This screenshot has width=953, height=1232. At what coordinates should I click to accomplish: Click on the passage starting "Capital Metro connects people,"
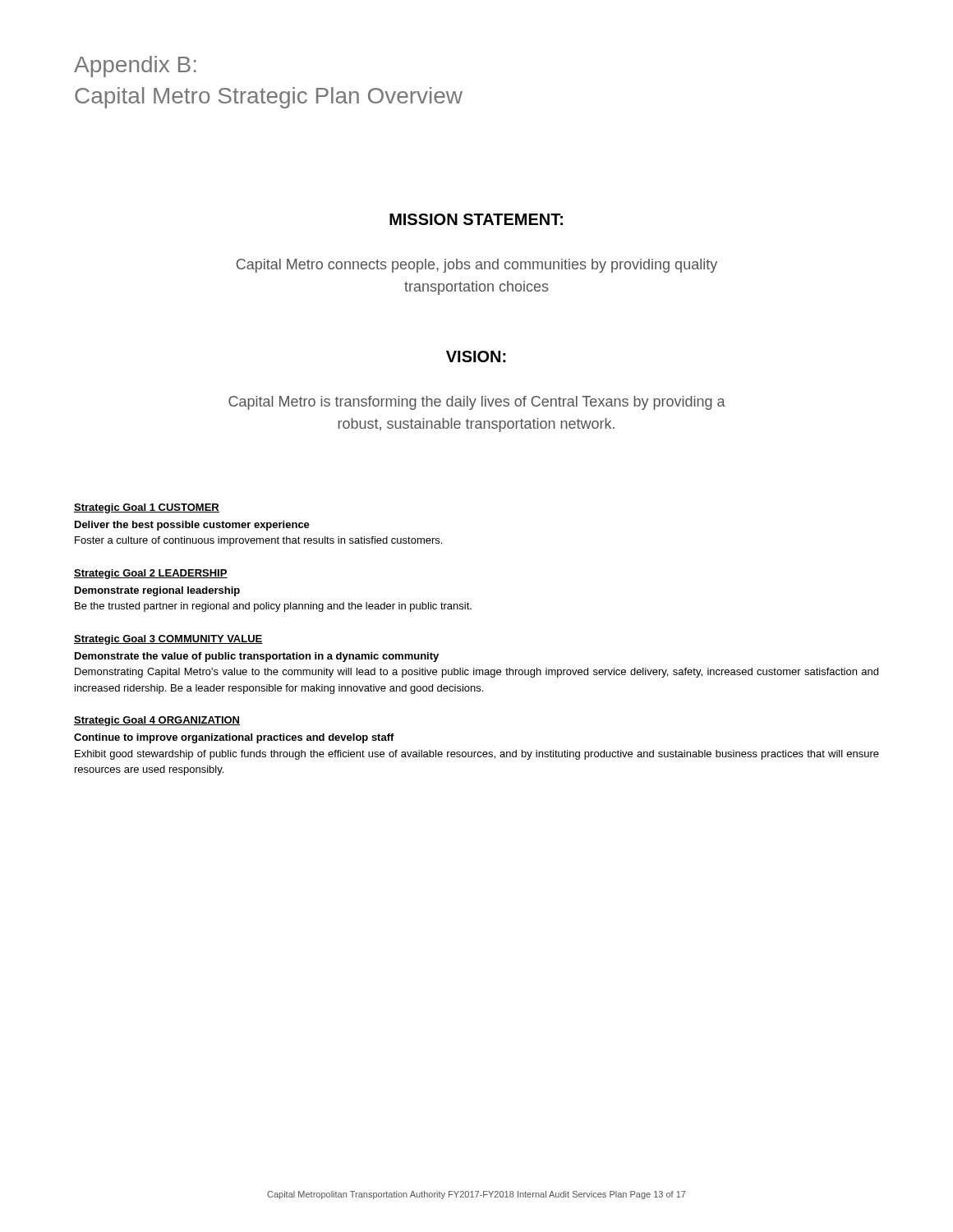click(x=476, y=275)
